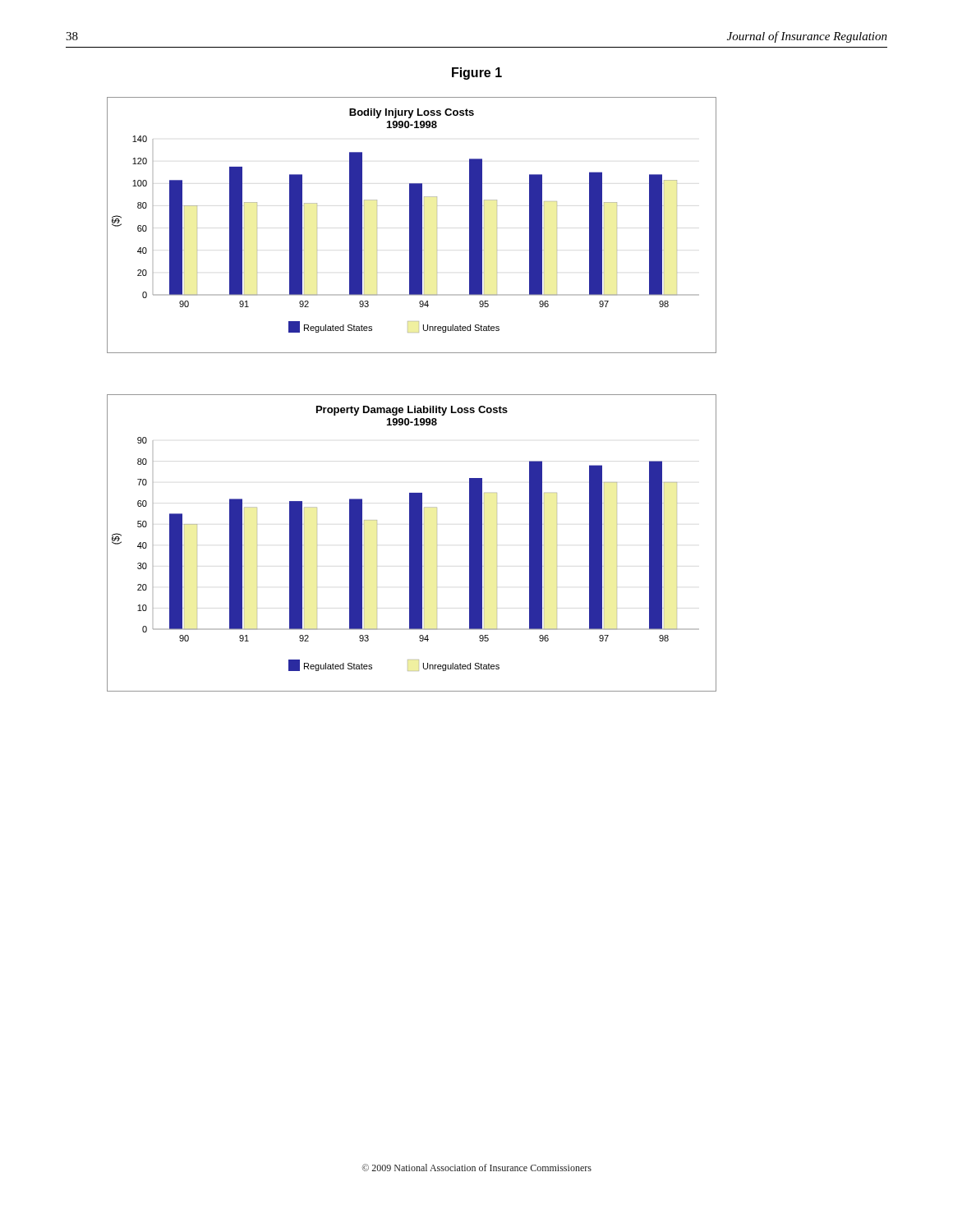Find "Figure 1" on this page

coord(476,73)
